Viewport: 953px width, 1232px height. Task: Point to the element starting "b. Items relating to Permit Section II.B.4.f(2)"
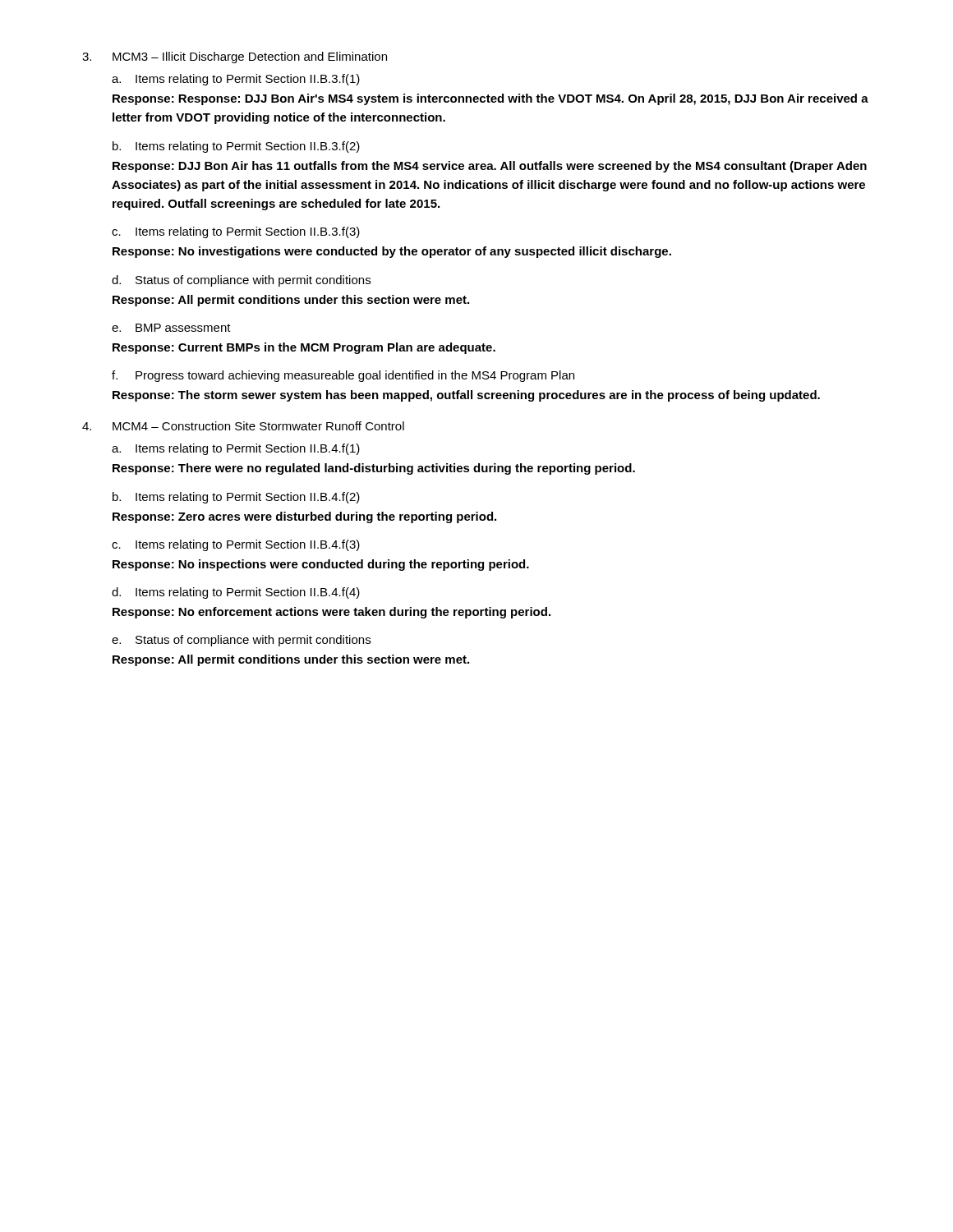[x=236, y=496]
